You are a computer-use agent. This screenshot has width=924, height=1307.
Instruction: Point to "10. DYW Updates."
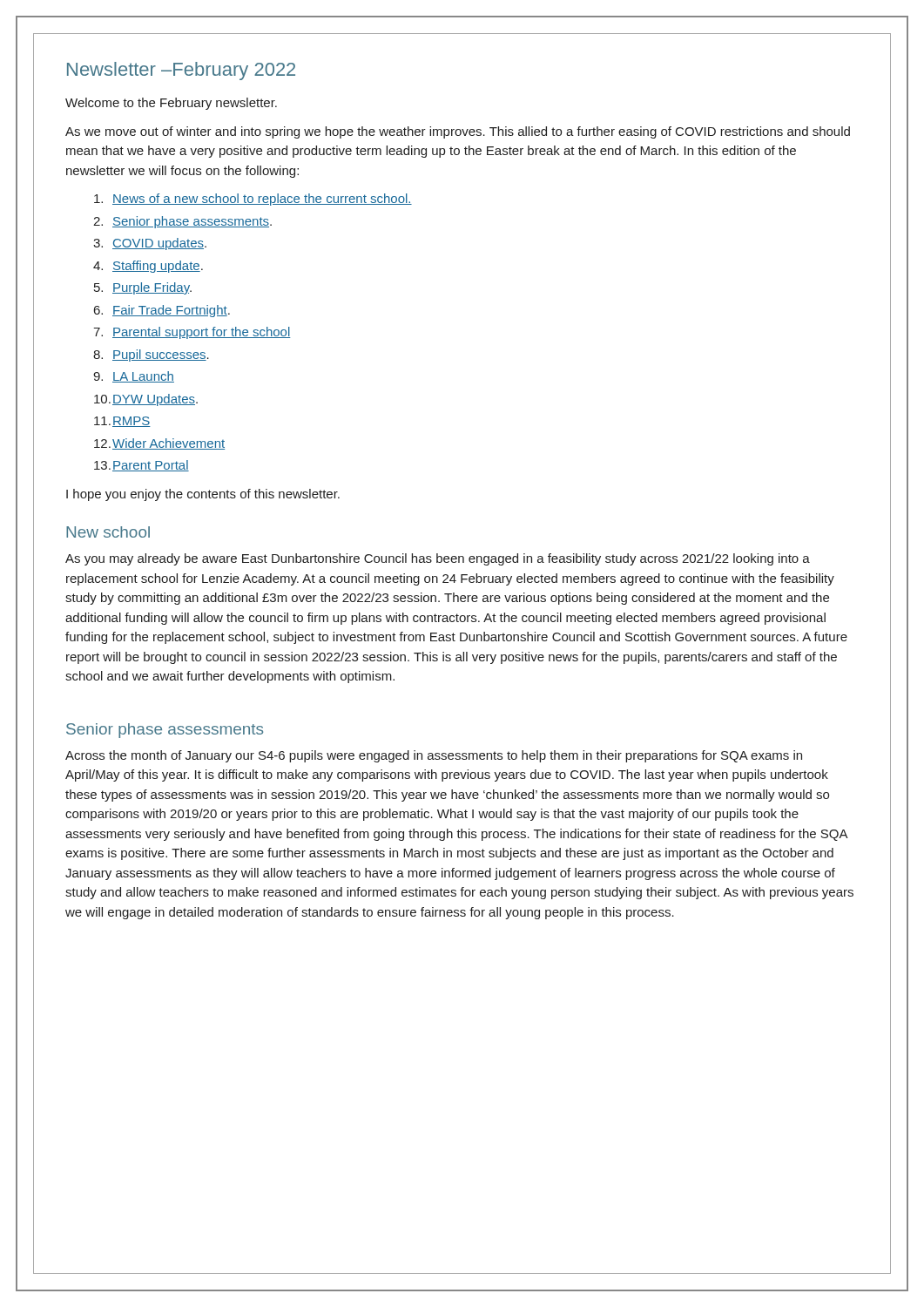click(146, 399)
